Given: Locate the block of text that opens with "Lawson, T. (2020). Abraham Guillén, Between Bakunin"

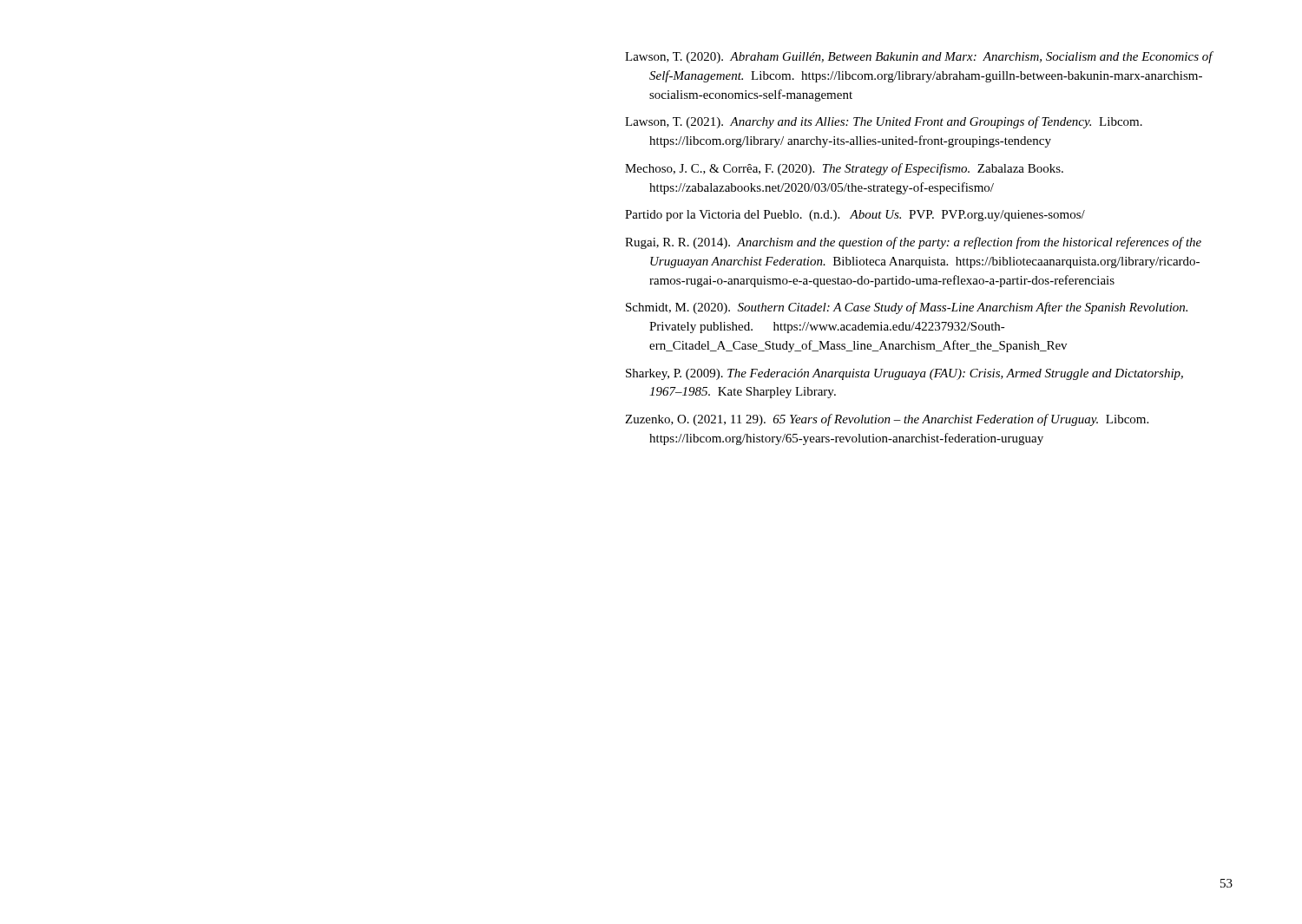Looking at the screenshot, I should pyautogui.click(x=919, y=75).
